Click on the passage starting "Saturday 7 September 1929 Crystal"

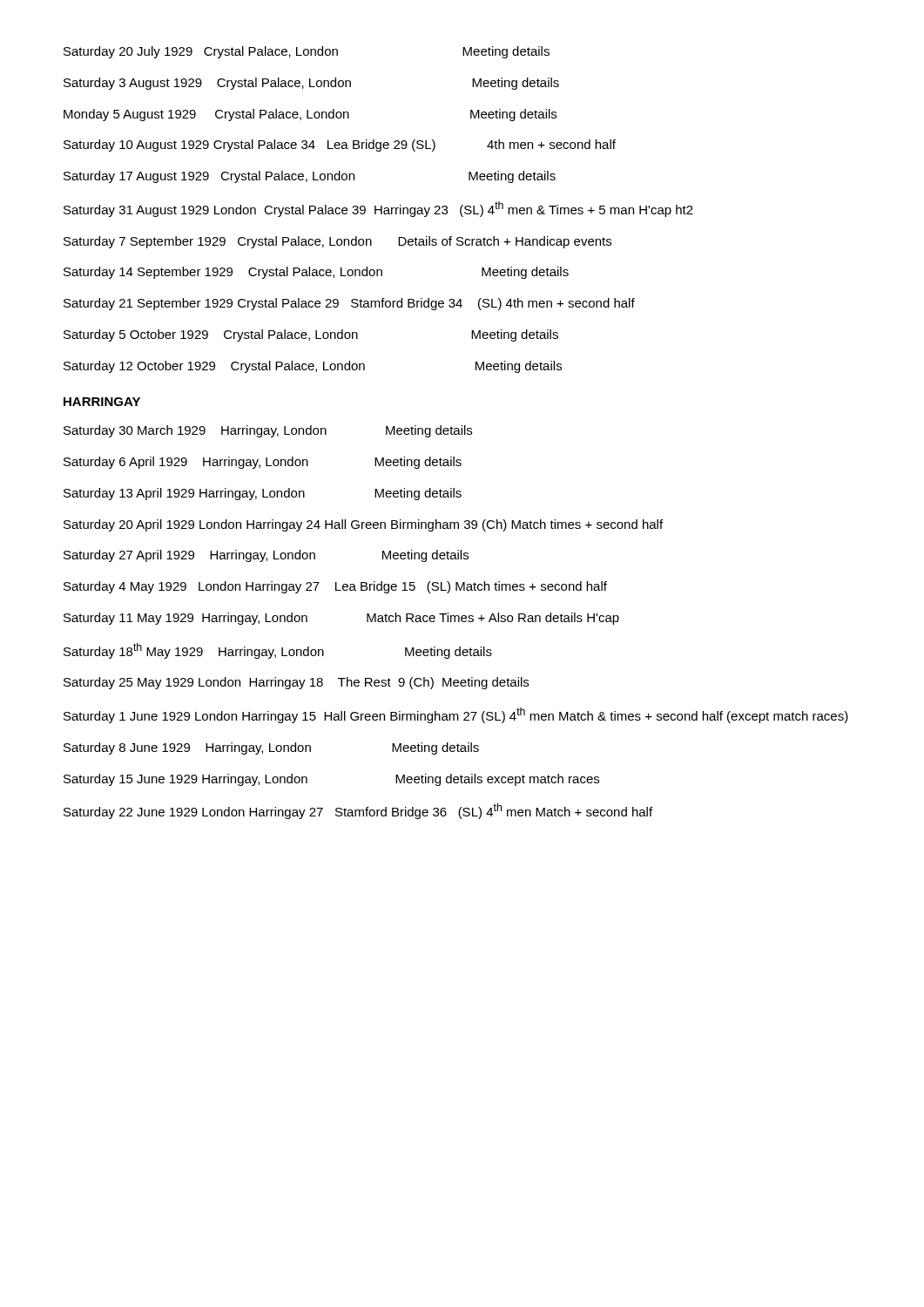(337, 240)
